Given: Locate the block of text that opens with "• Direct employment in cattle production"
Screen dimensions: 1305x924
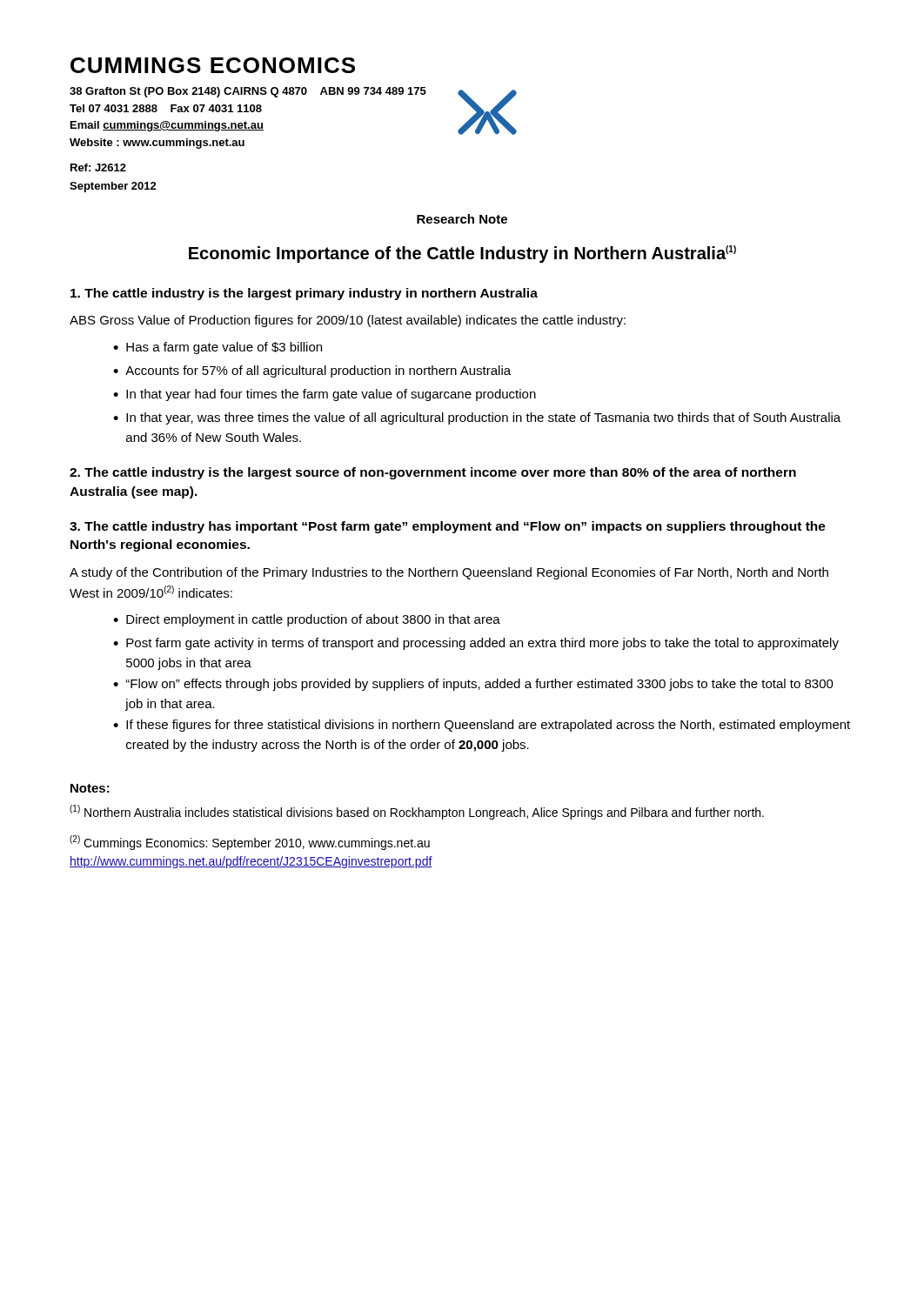Looking at the screenshot, I should coord(306,621).
